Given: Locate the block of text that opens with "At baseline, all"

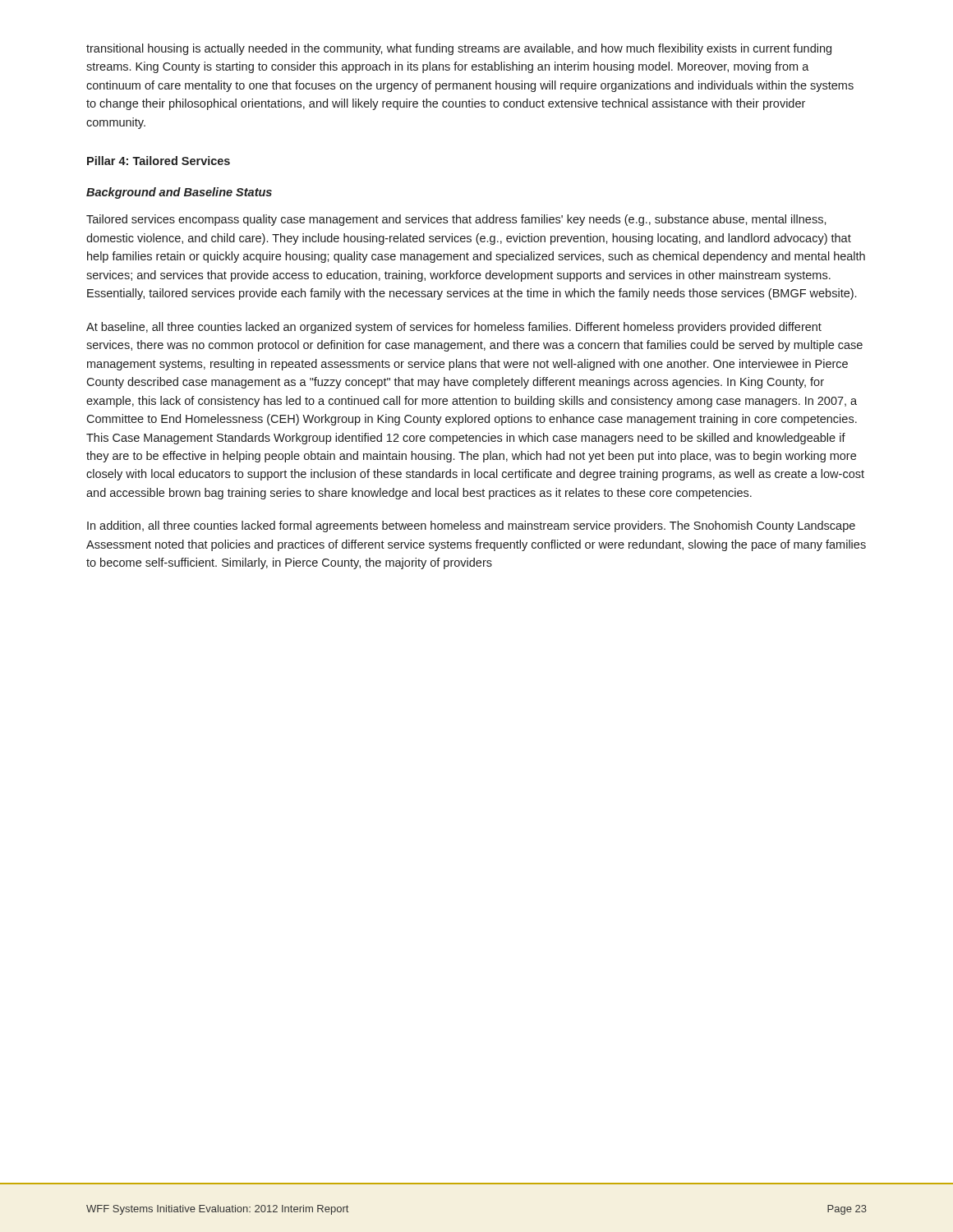Looking at the screenshot, I should point(475,410).
